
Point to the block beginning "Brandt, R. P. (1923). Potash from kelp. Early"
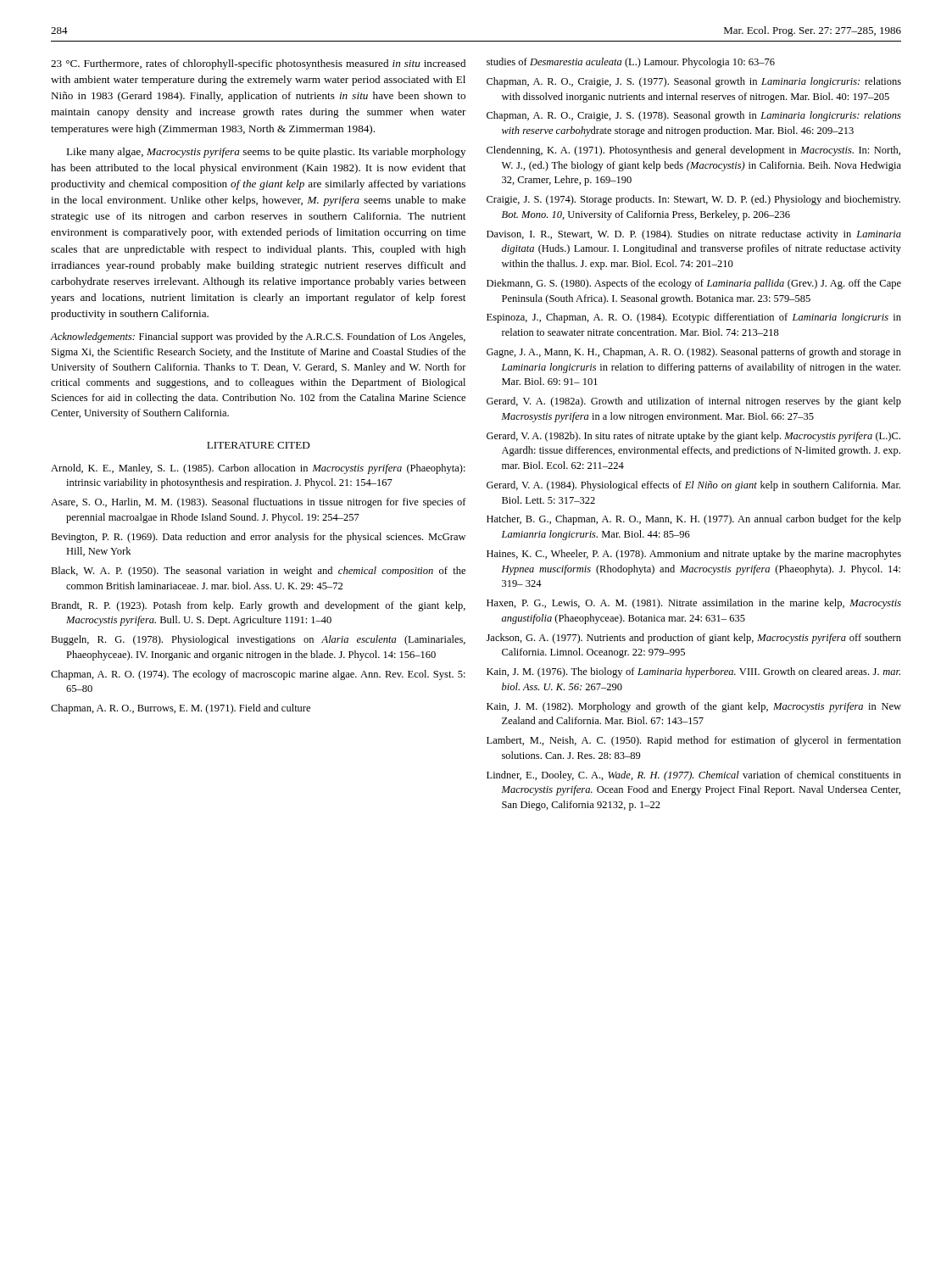258,613
